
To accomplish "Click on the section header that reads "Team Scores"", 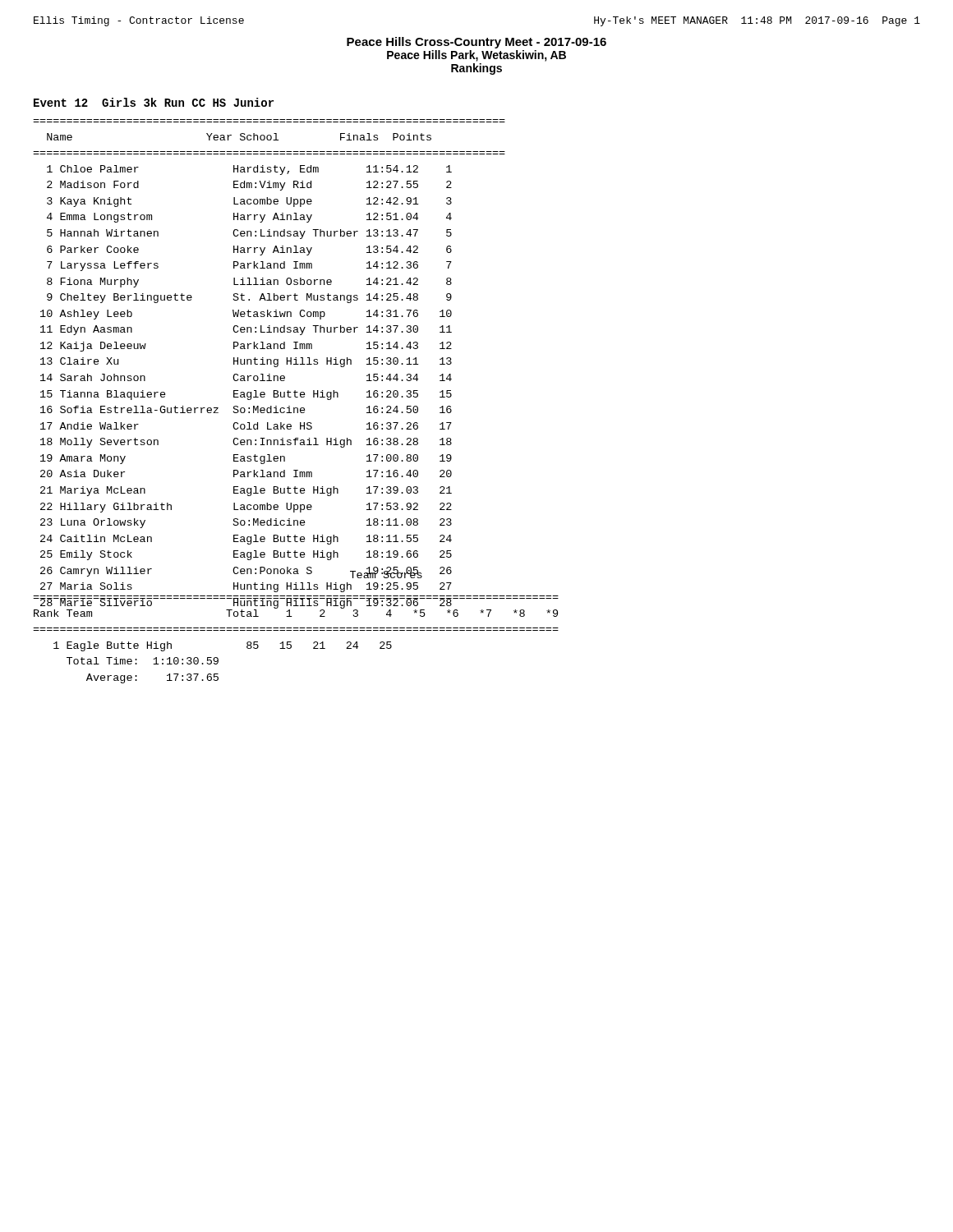I will click(386, 575).
